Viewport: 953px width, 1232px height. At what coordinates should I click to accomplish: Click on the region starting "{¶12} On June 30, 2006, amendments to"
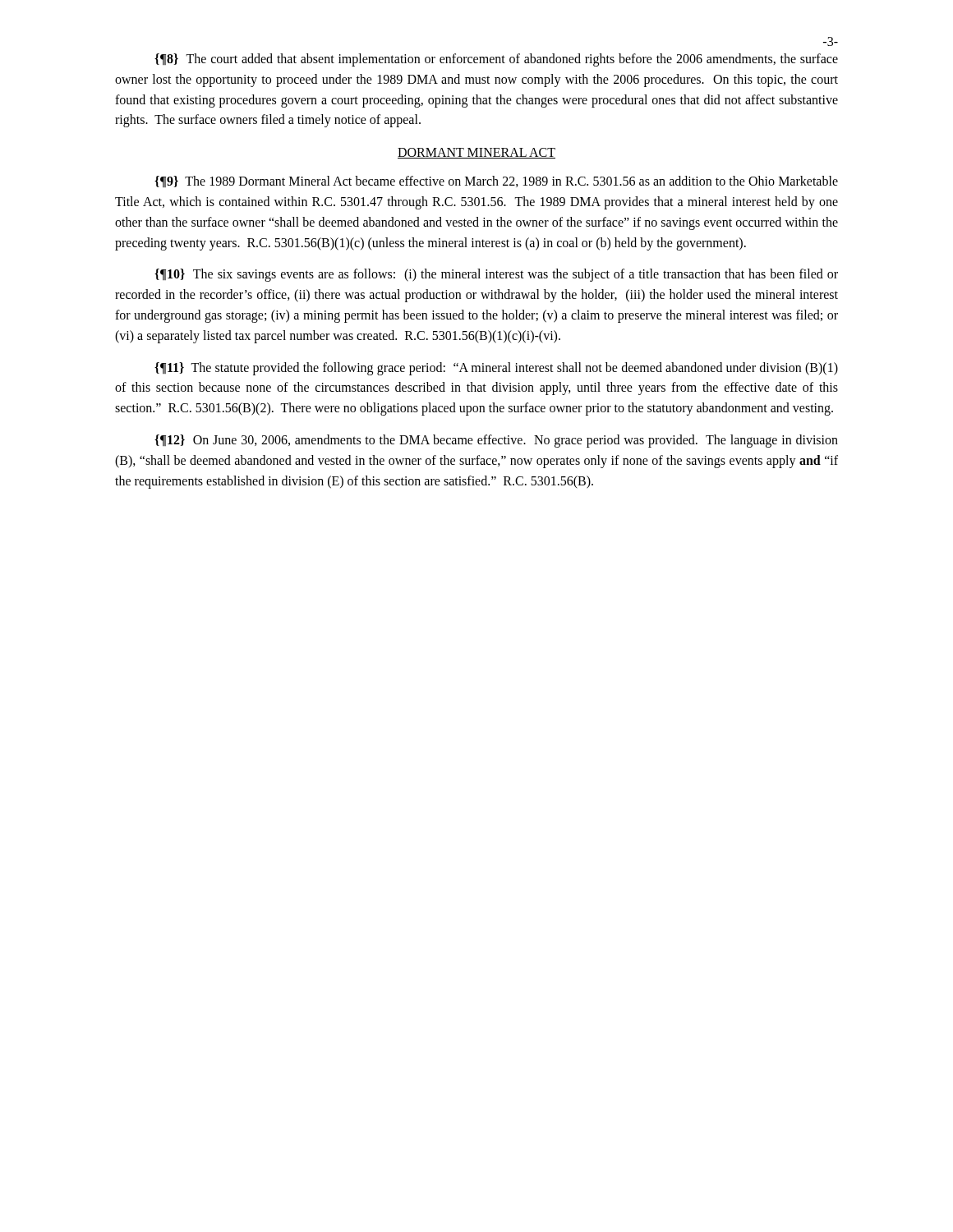pyautogui.click(x=476, y=461)
